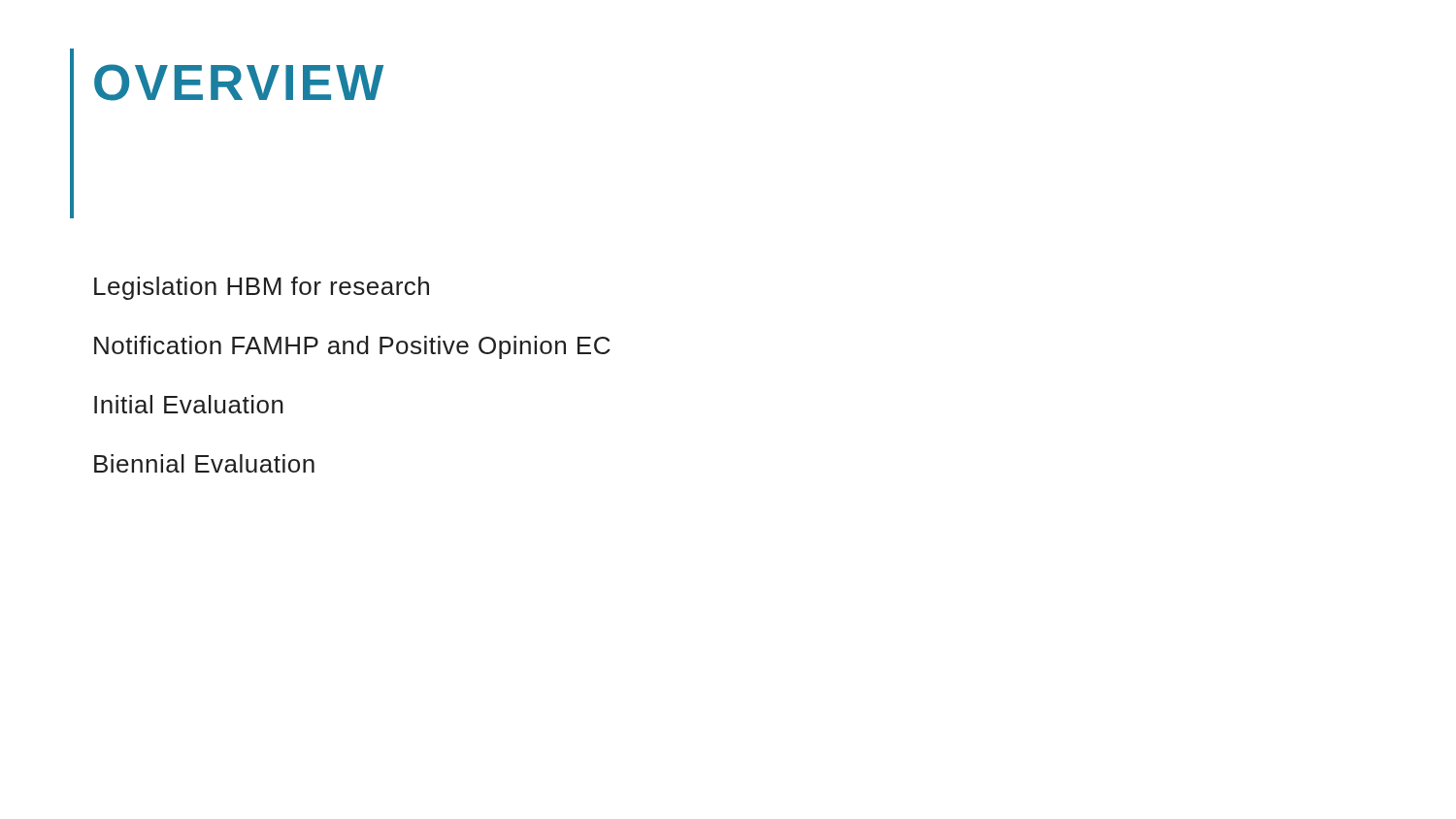The width and height of the screenshot is (1456, 819).
Task: Select the list item containing "Biennial Evaluation"
Action: click(204, 464)
